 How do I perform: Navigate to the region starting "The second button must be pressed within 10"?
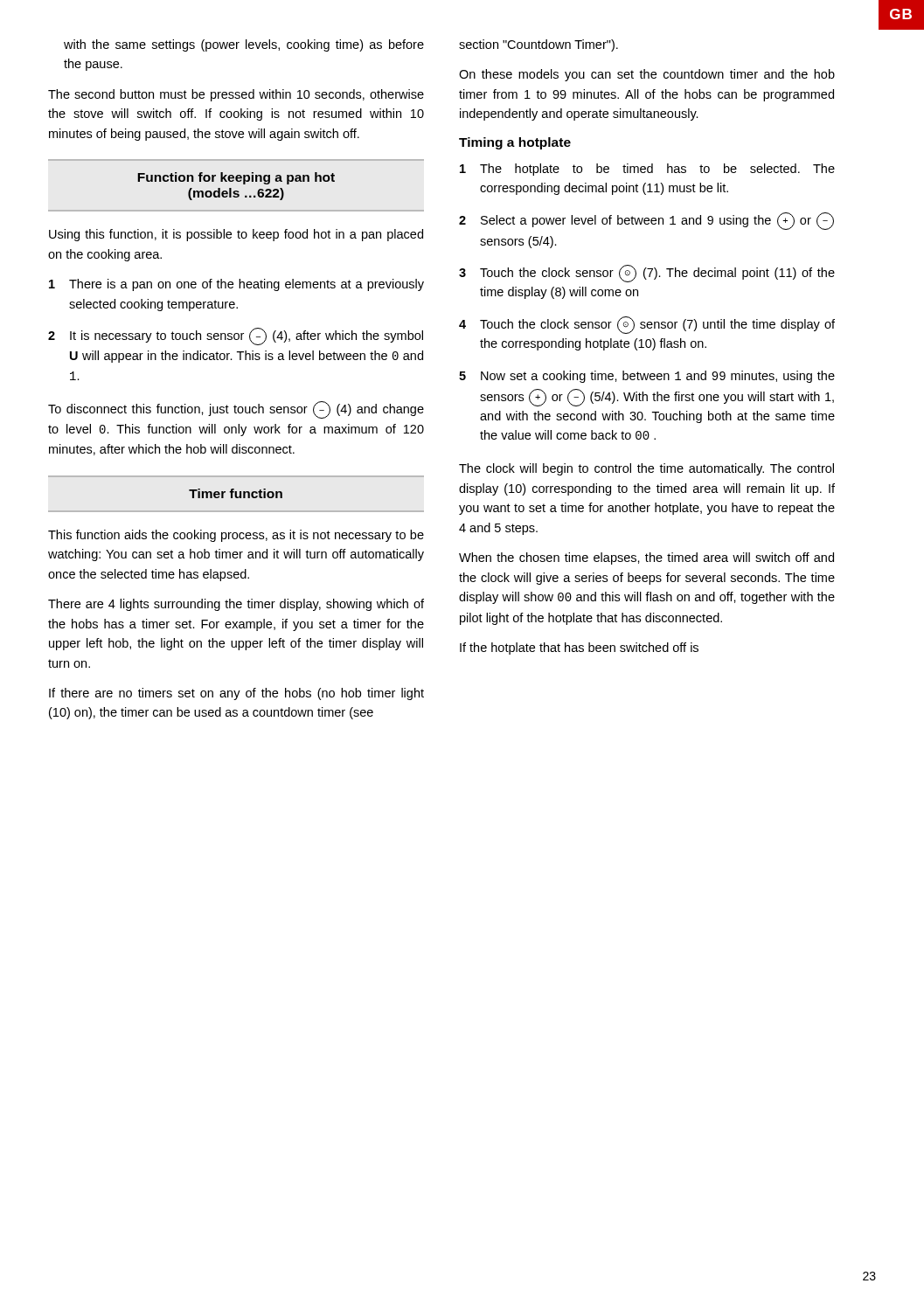[236, 114]
